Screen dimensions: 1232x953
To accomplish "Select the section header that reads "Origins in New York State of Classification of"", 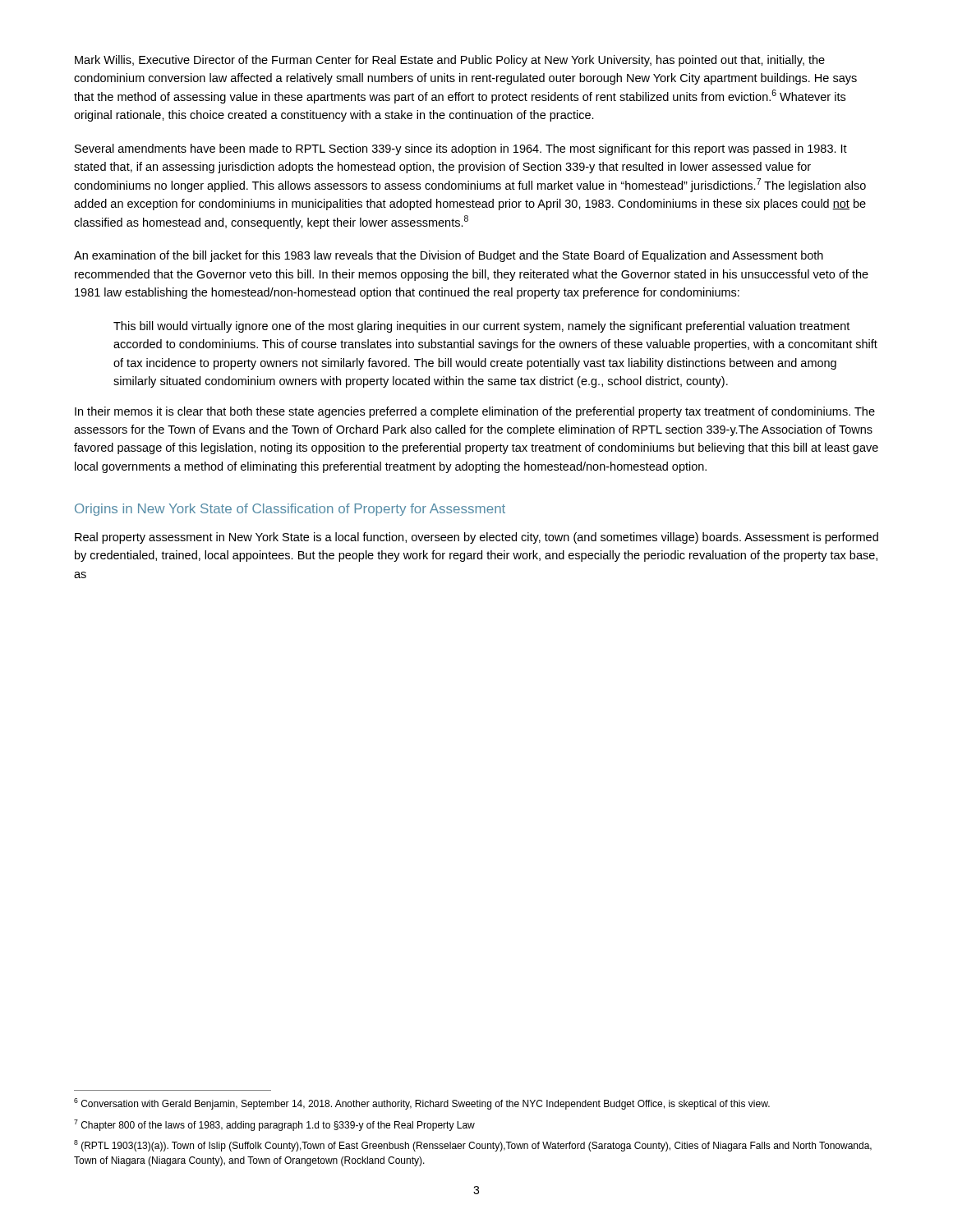I will click(290, 509).
